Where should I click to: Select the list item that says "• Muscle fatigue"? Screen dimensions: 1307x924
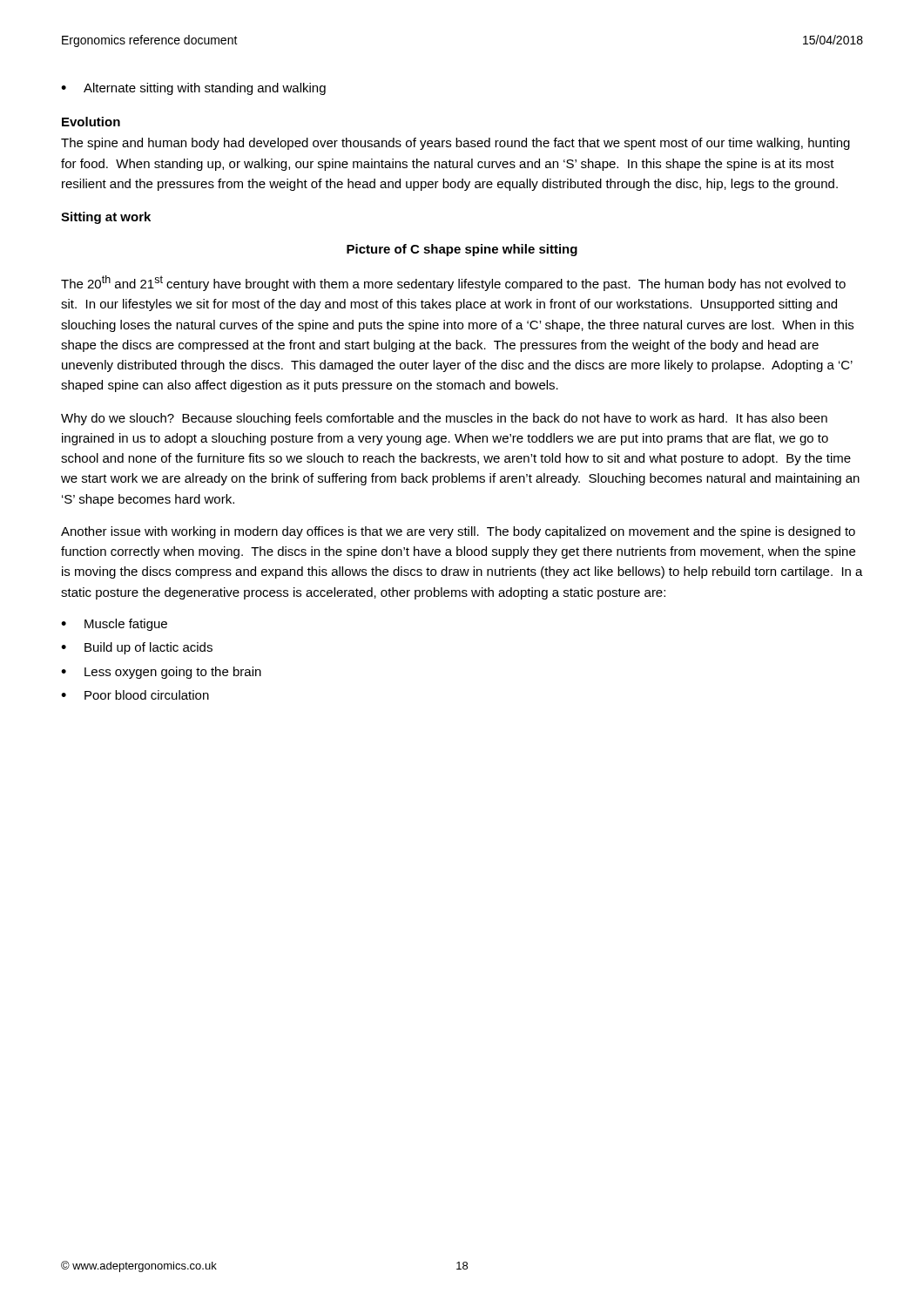tap(114, 624)
